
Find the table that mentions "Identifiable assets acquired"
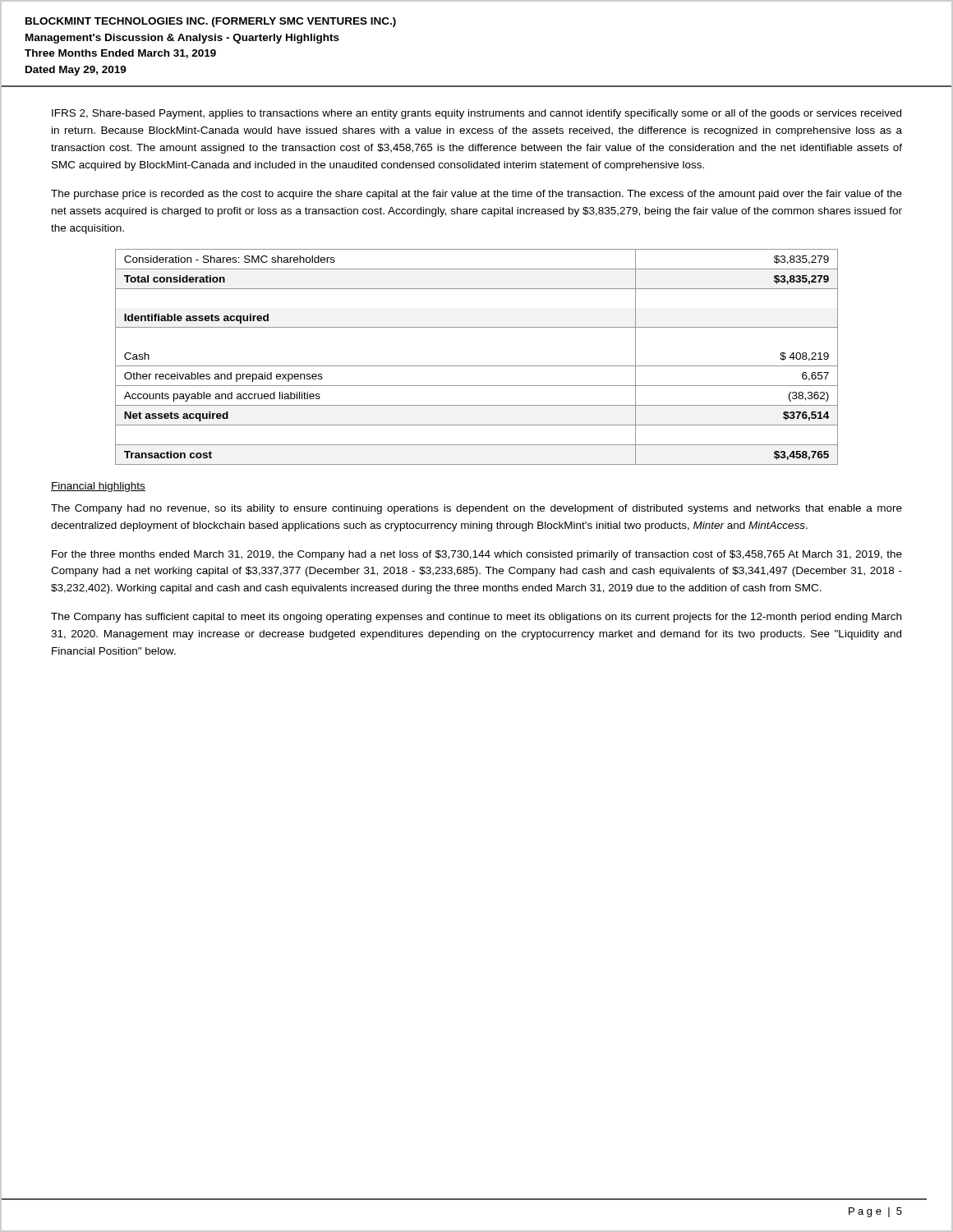(x=476, y=357)
